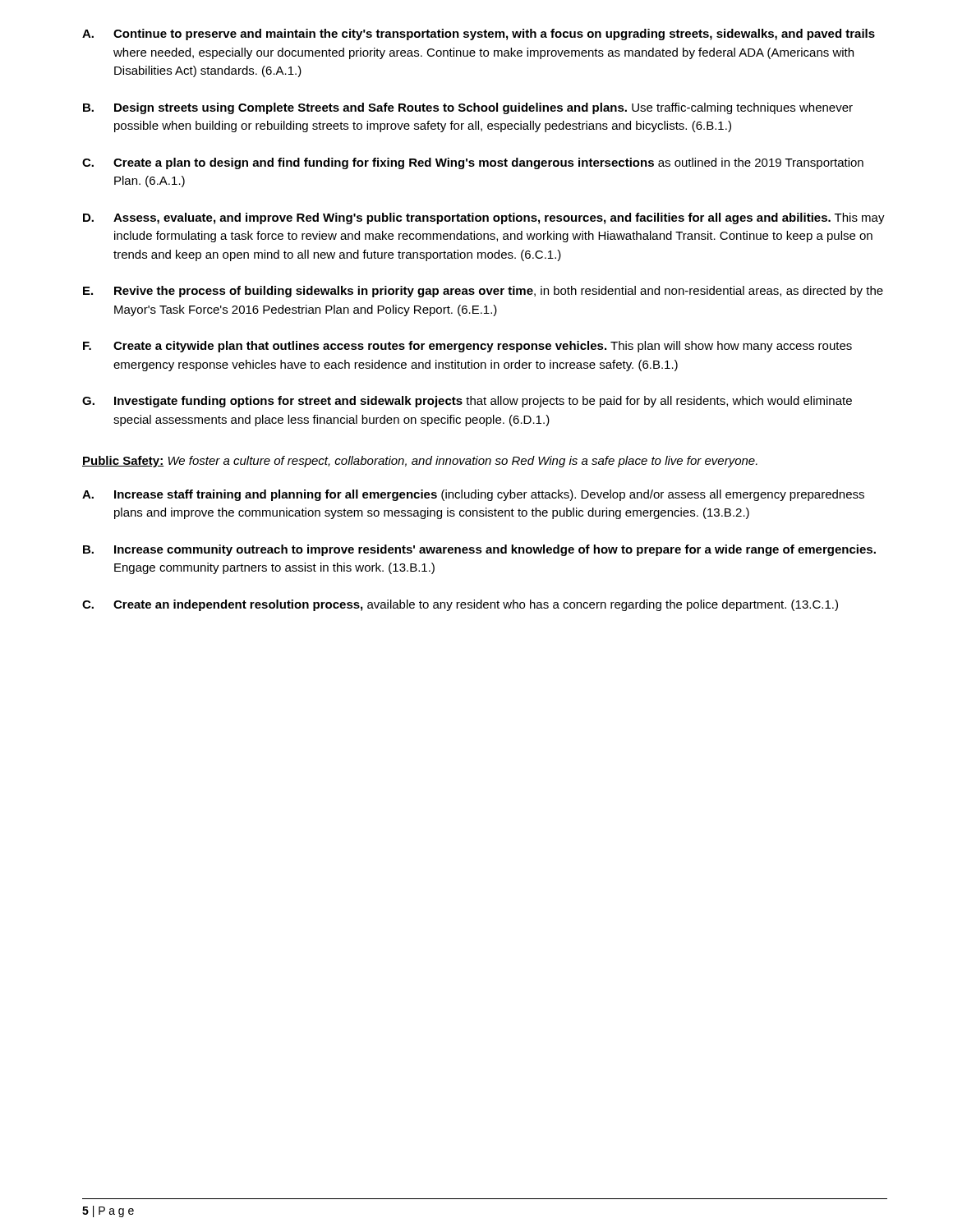Locate the passage starting "E. Revive the process of"
953x1232 pixels.
click(x=485, y=300)
